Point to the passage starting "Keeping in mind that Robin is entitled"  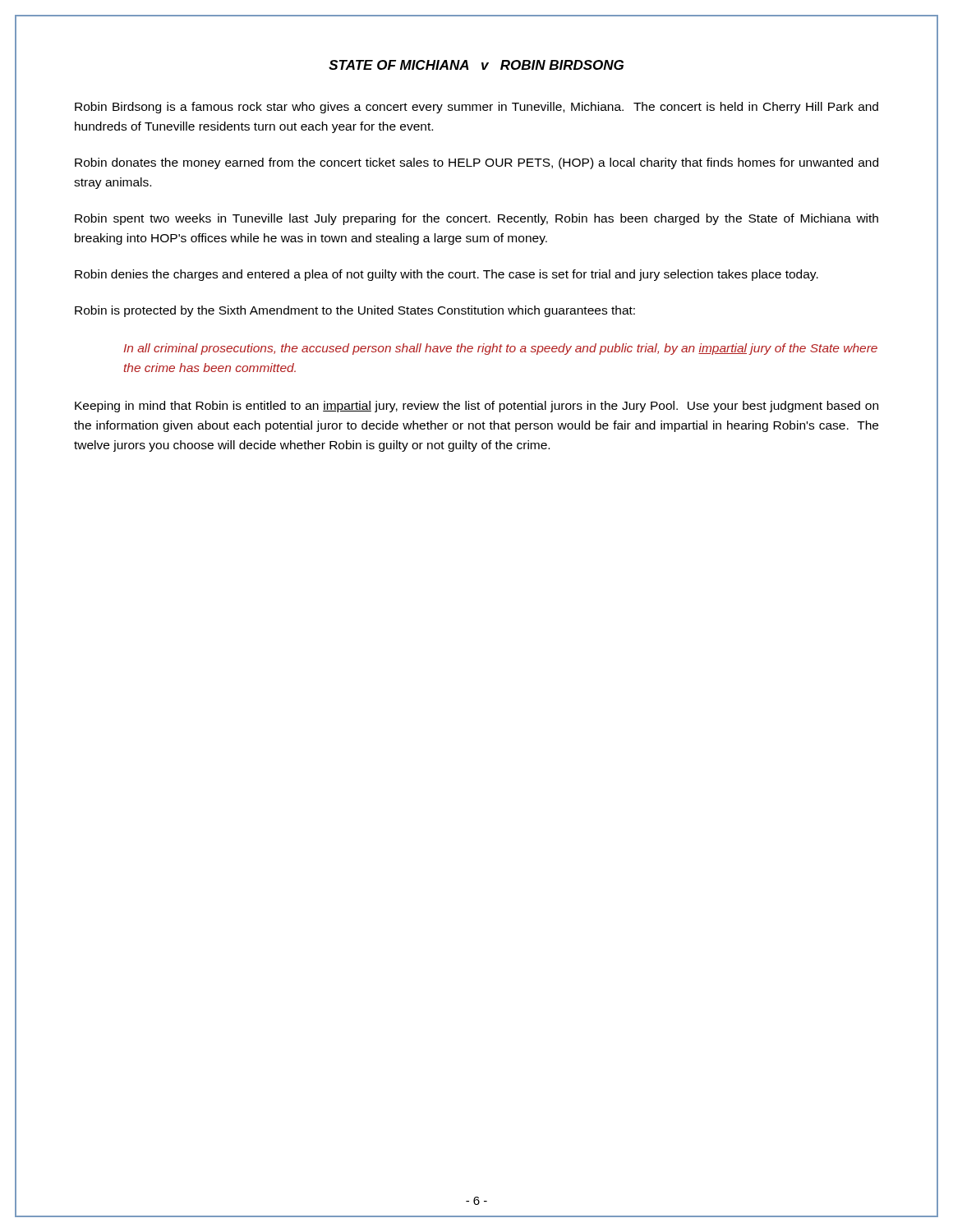[476, 425]
